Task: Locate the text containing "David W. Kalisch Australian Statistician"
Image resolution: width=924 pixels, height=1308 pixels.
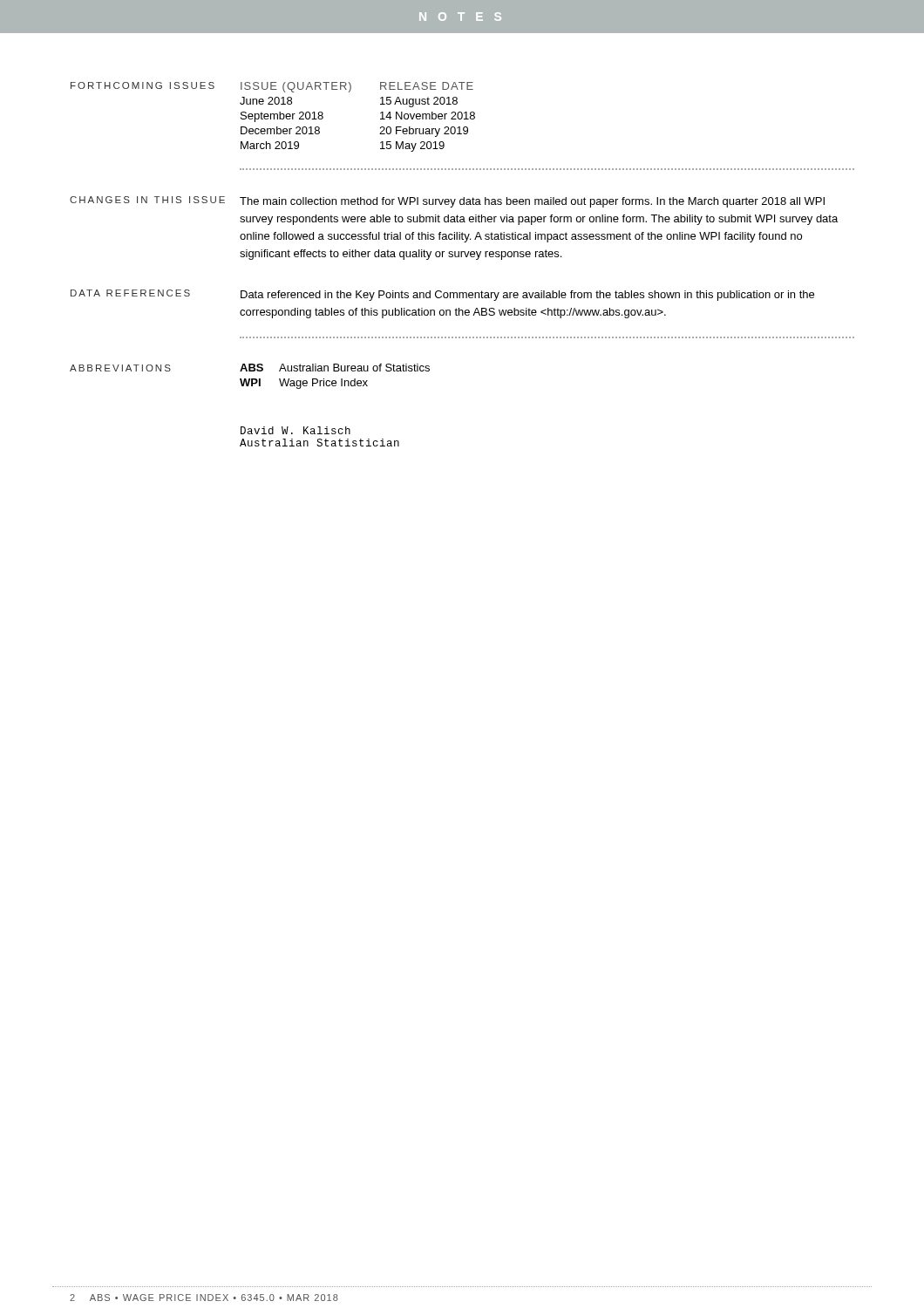Action: (320, 438)
